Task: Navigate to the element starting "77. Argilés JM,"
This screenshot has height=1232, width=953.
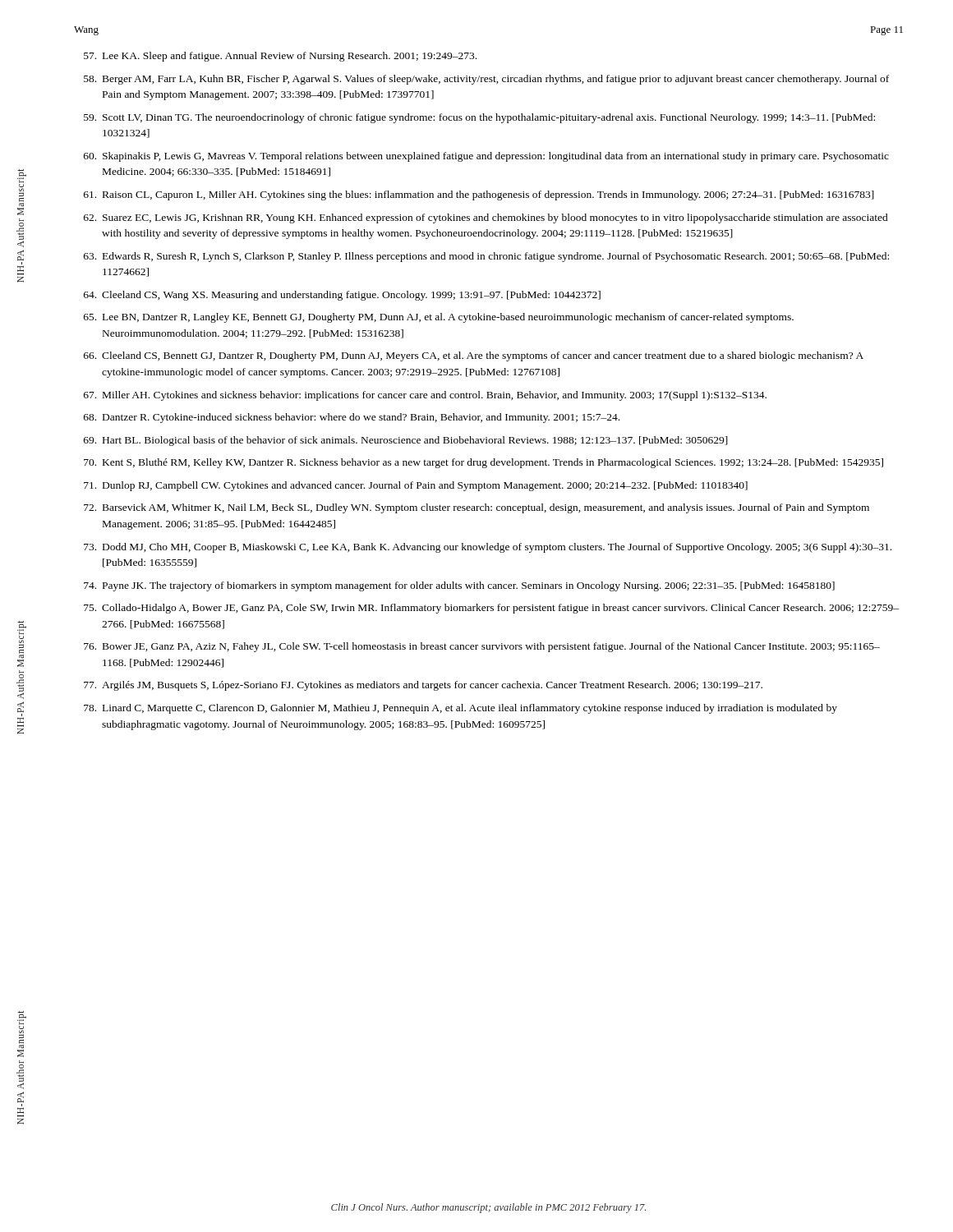Action: (489, 685)
